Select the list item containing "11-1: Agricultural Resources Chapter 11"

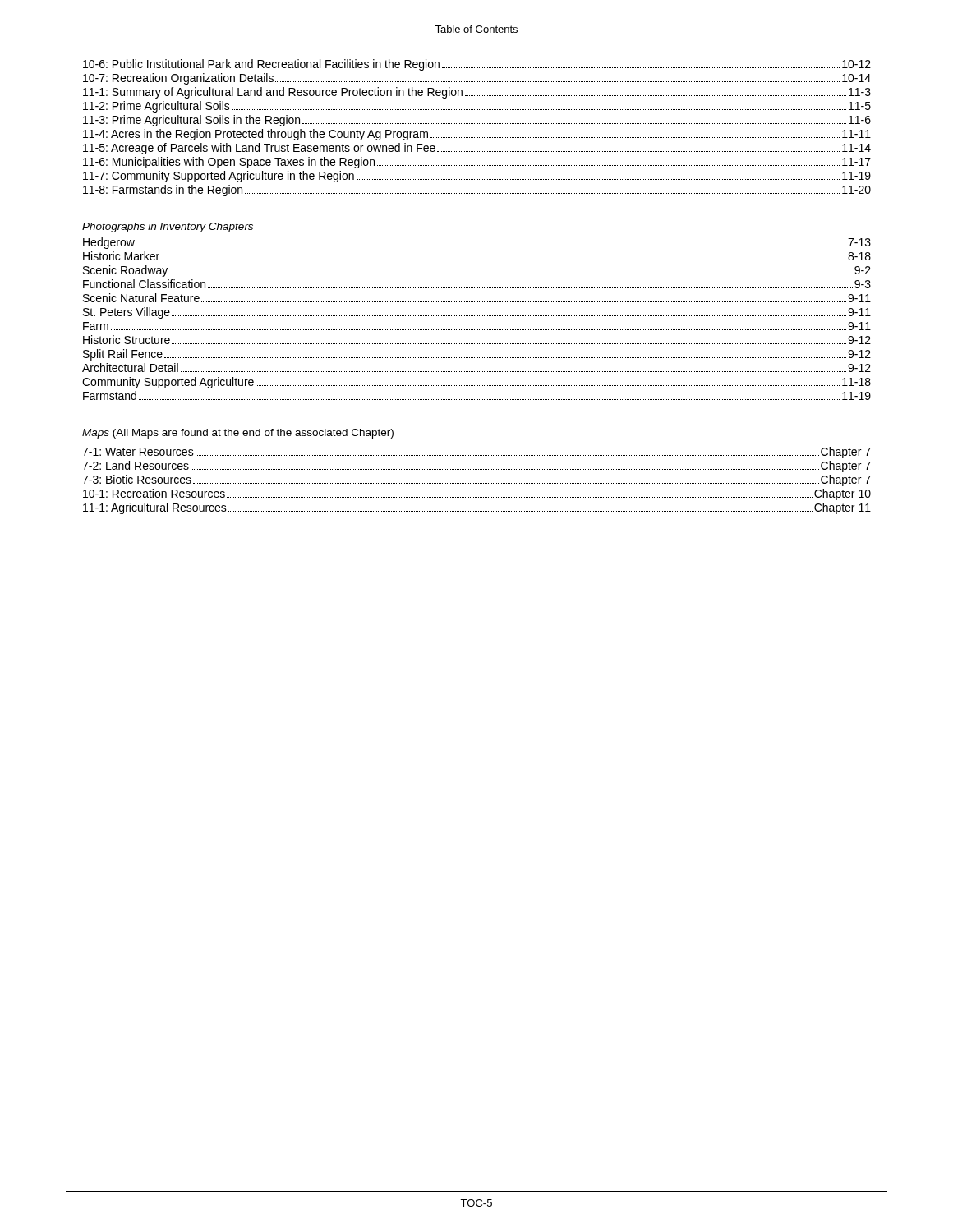click(x=476, y=508)
